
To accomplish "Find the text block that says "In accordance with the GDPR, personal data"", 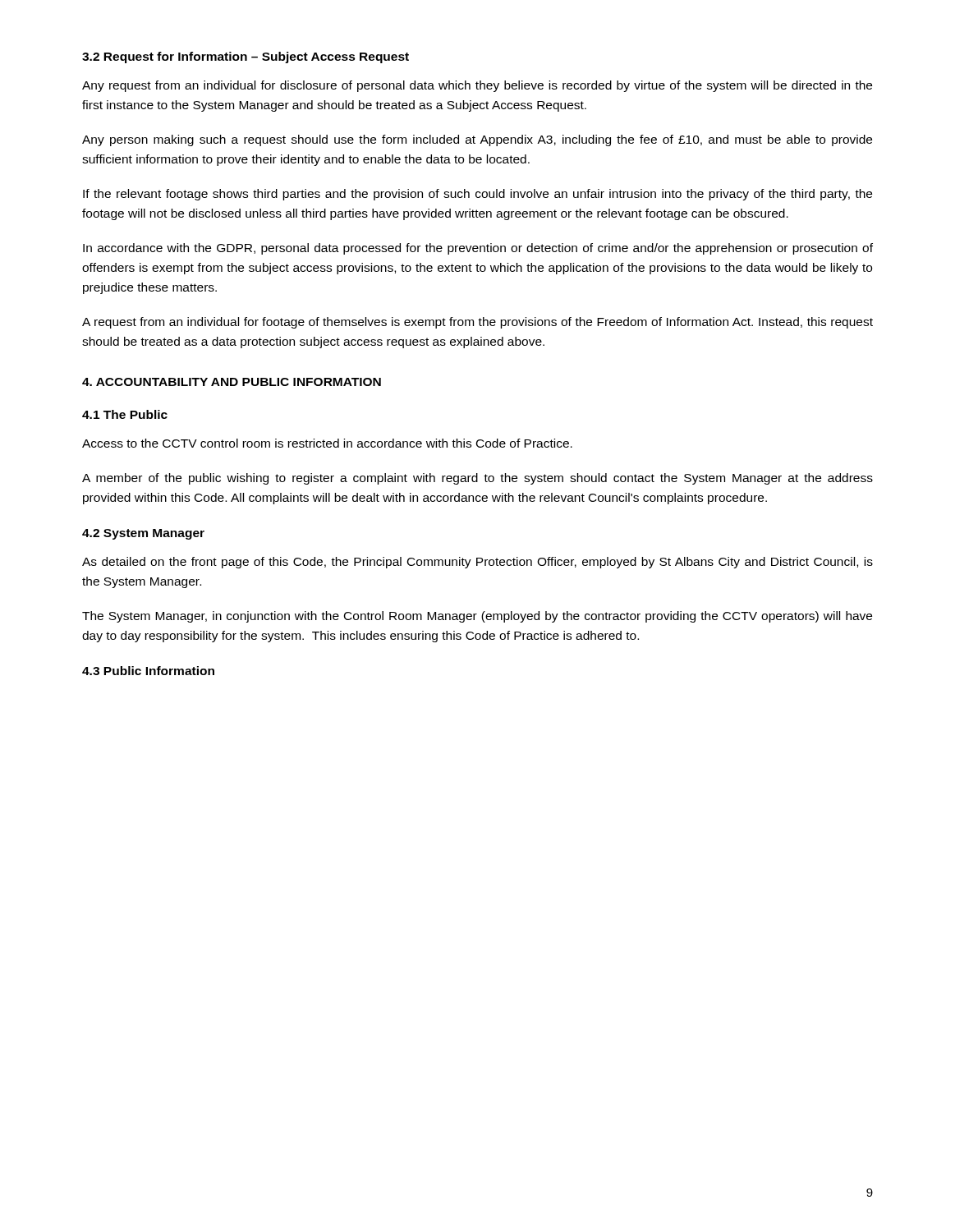I will tap(478, 267).
